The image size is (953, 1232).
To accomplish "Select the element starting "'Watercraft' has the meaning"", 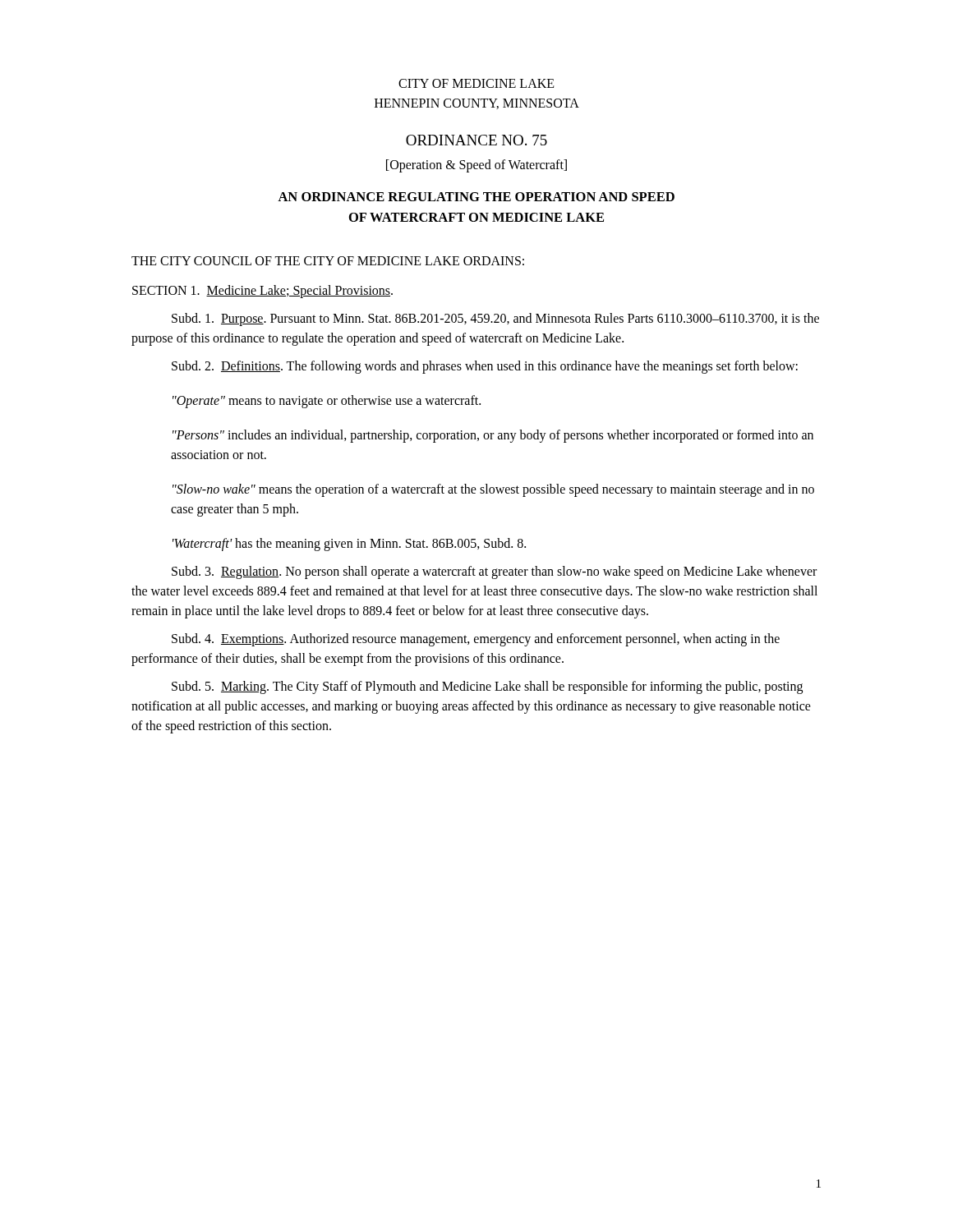I will tap(496, 543).
